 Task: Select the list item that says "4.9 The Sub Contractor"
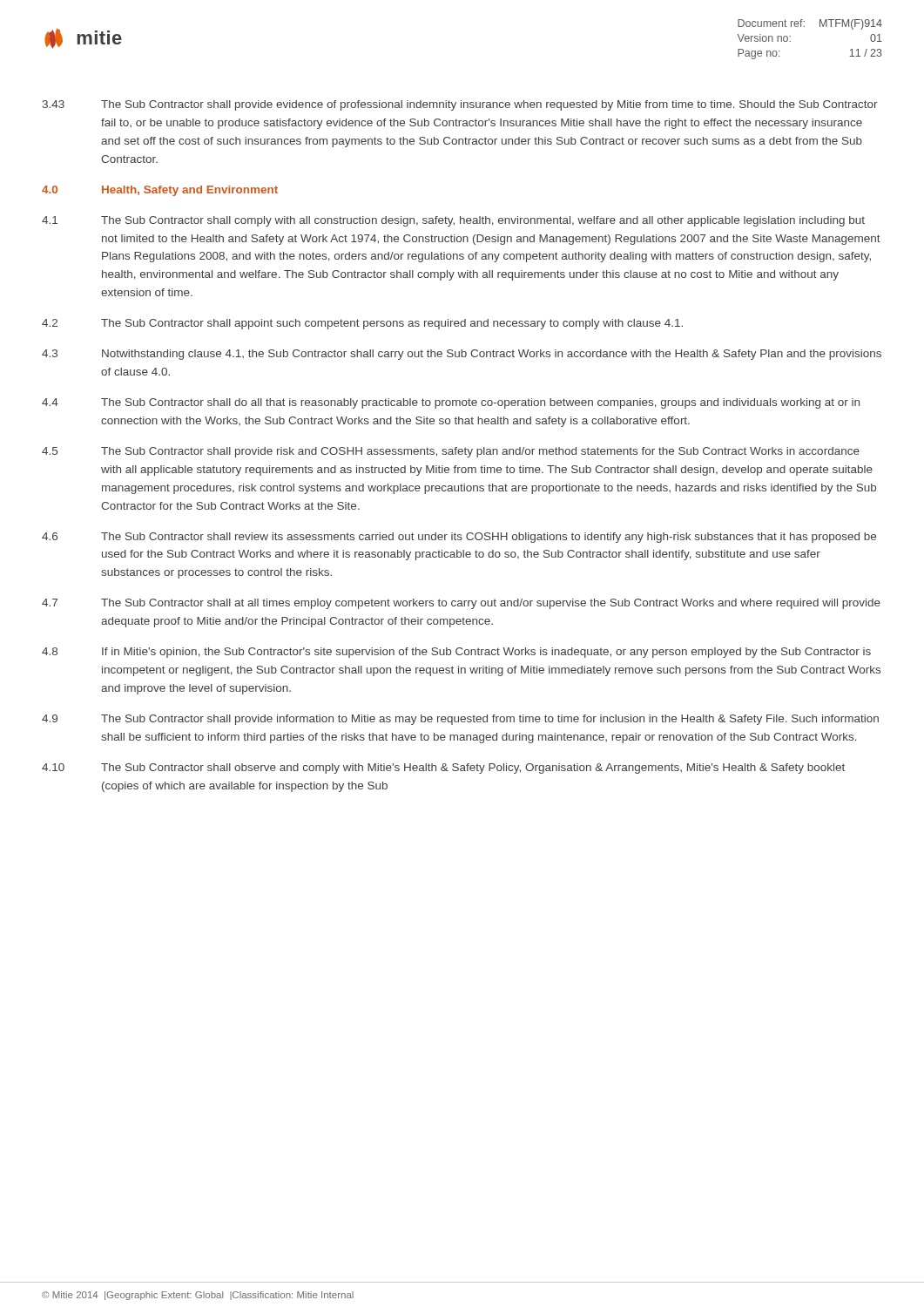tap(462, 728)
